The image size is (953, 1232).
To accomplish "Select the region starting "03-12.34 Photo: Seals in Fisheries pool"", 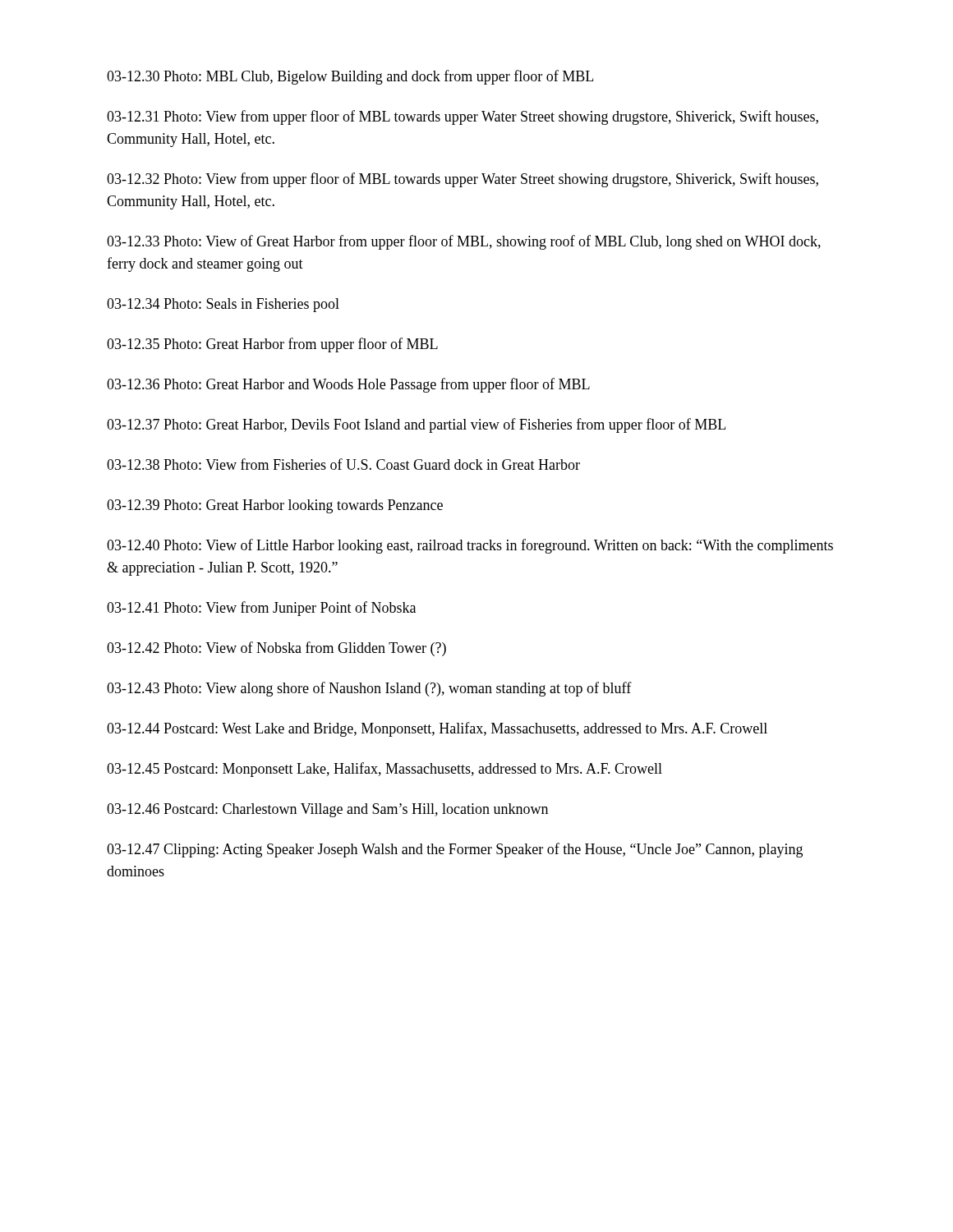I will click(x=223, y=304).
